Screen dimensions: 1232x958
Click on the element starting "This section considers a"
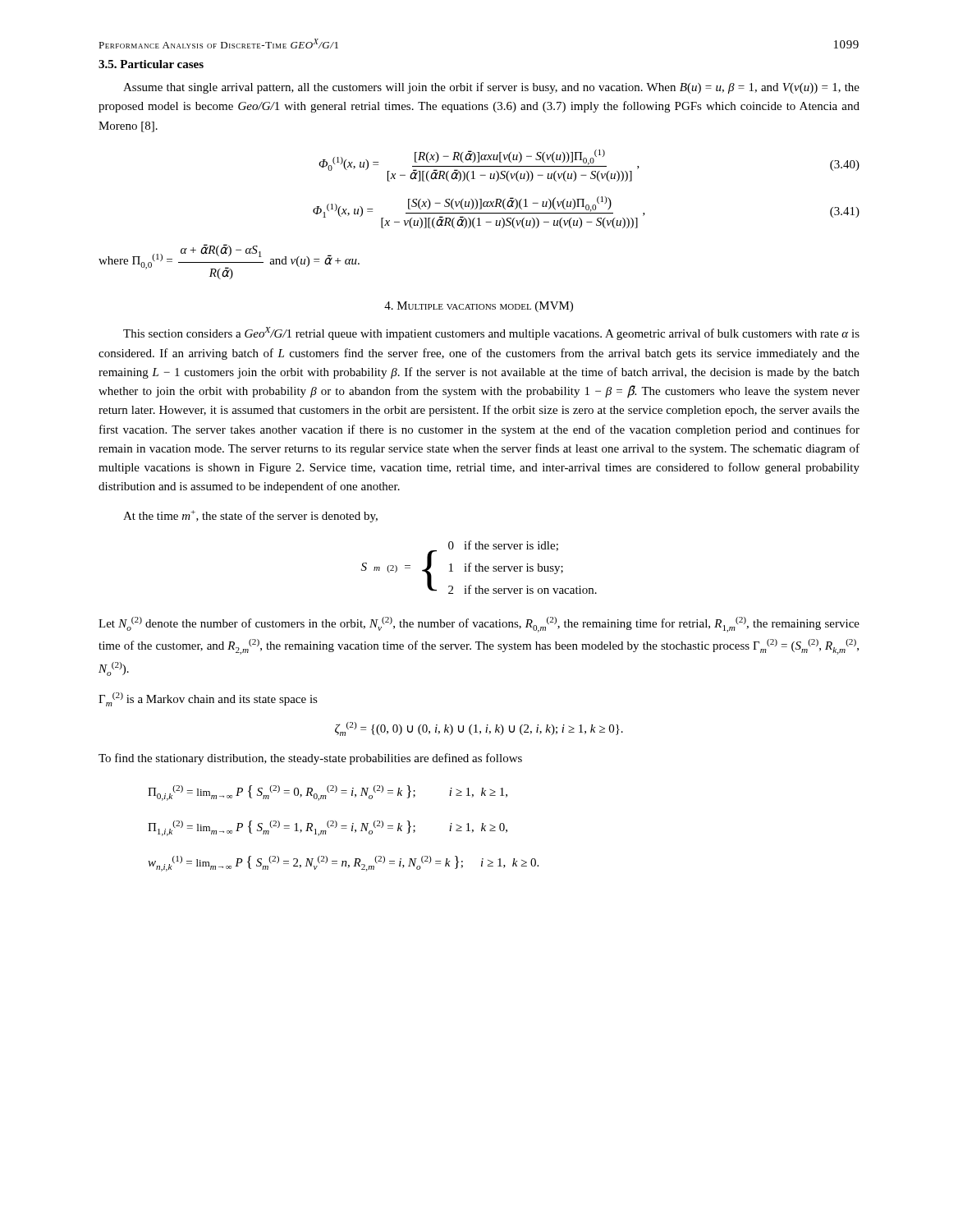tap(479, 409)
